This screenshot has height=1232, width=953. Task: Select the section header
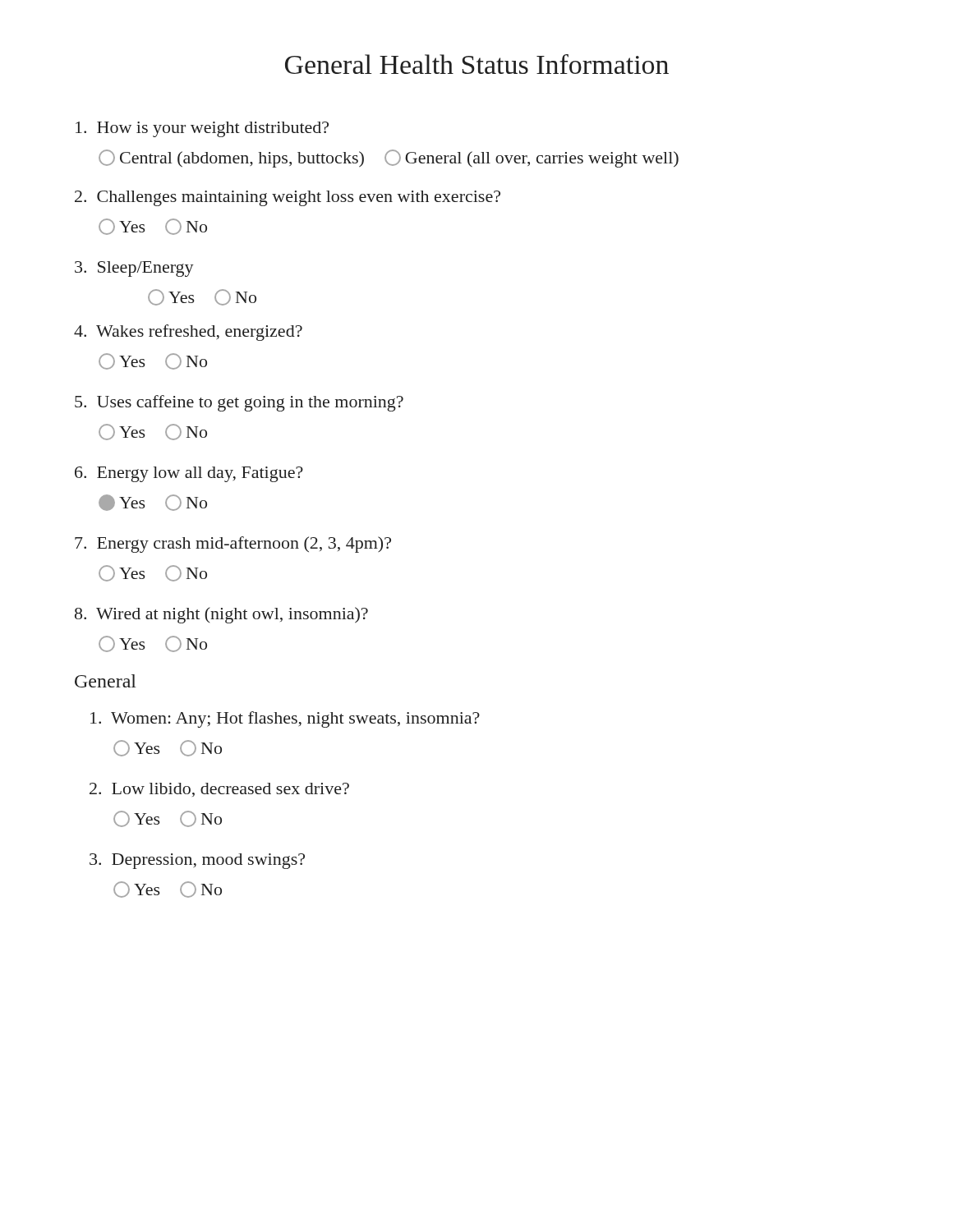coord(105,681)
